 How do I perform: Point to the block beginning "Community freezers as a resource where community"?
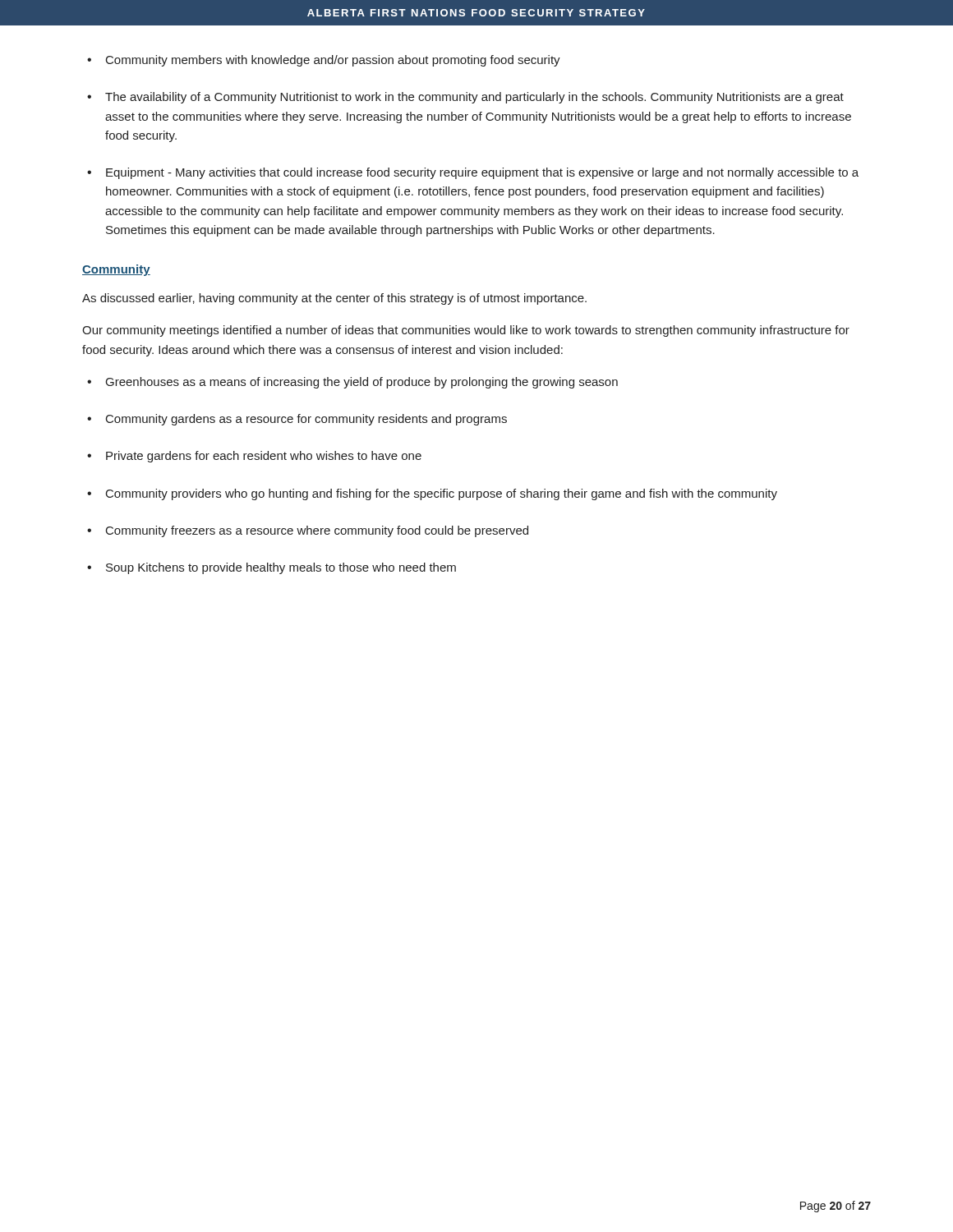pos(476,530)
